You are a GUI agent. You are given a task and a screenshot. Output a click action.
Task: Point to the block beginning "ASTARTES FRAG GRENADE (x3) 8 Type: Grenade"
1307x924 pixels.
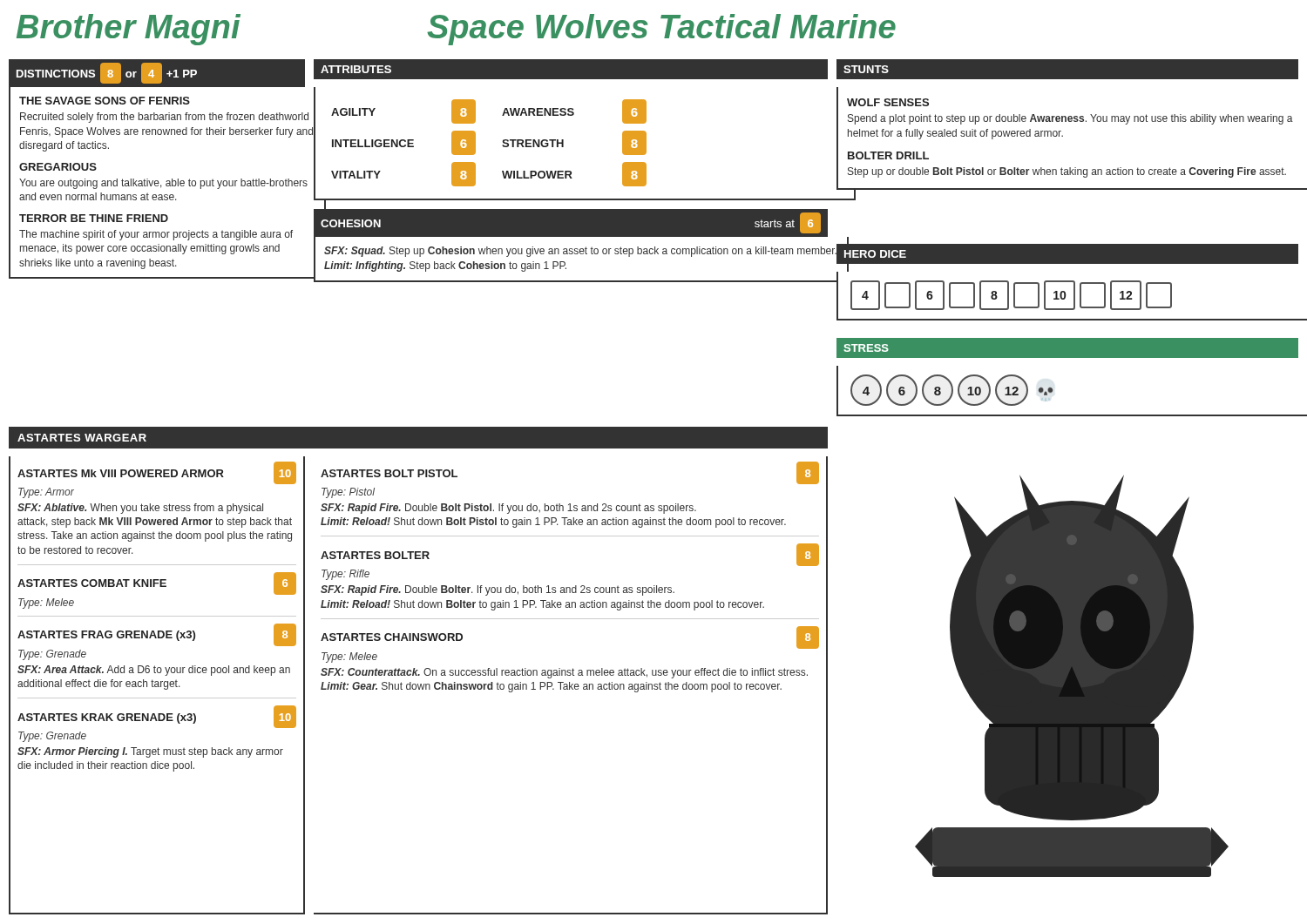(157, 657)
